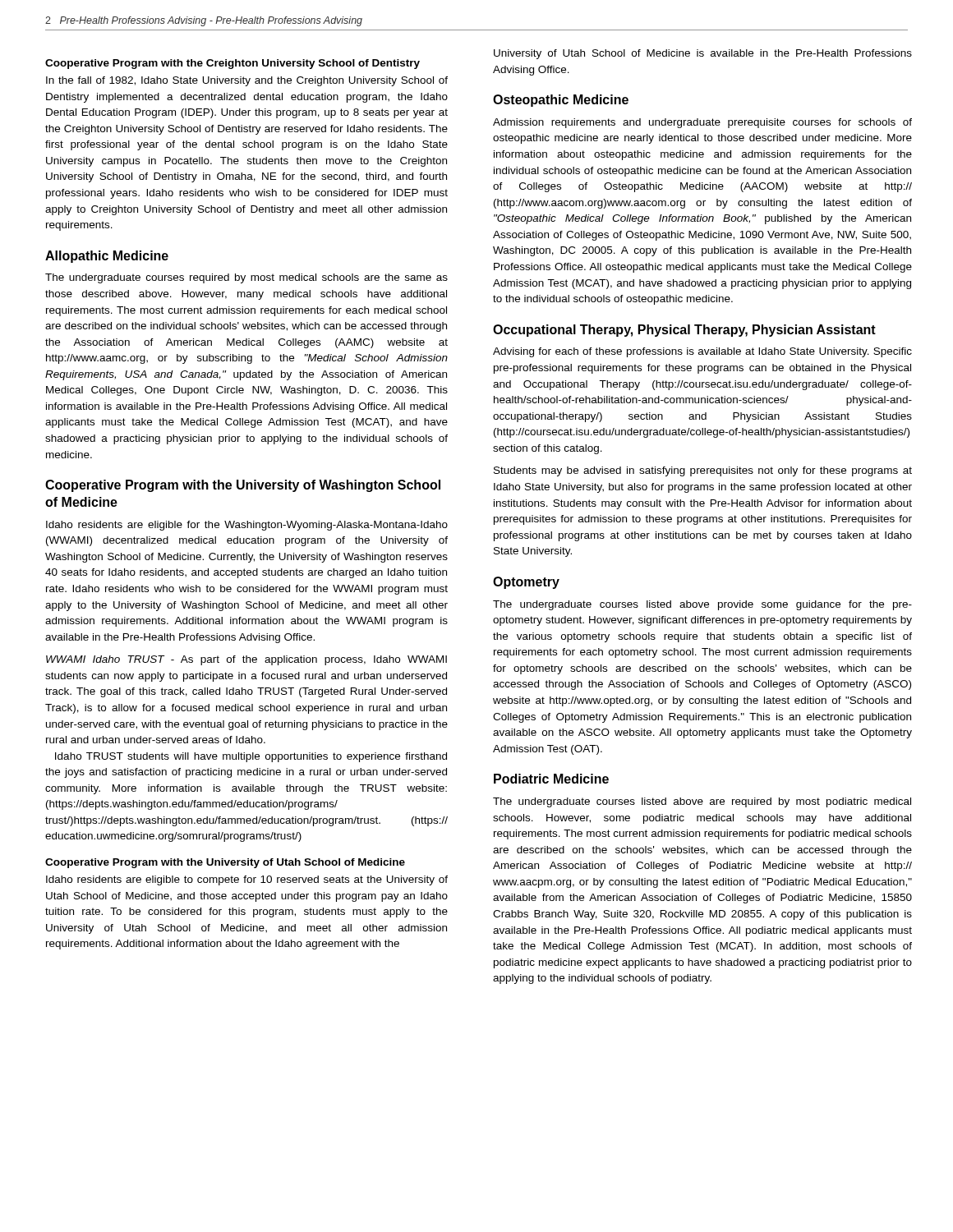Viewport: 953px width, 1232px height.
Task: Click on the text block starting "In the fall of 1982, Idaho State University"
Action: pyautogui.click(x=246, y=153)
